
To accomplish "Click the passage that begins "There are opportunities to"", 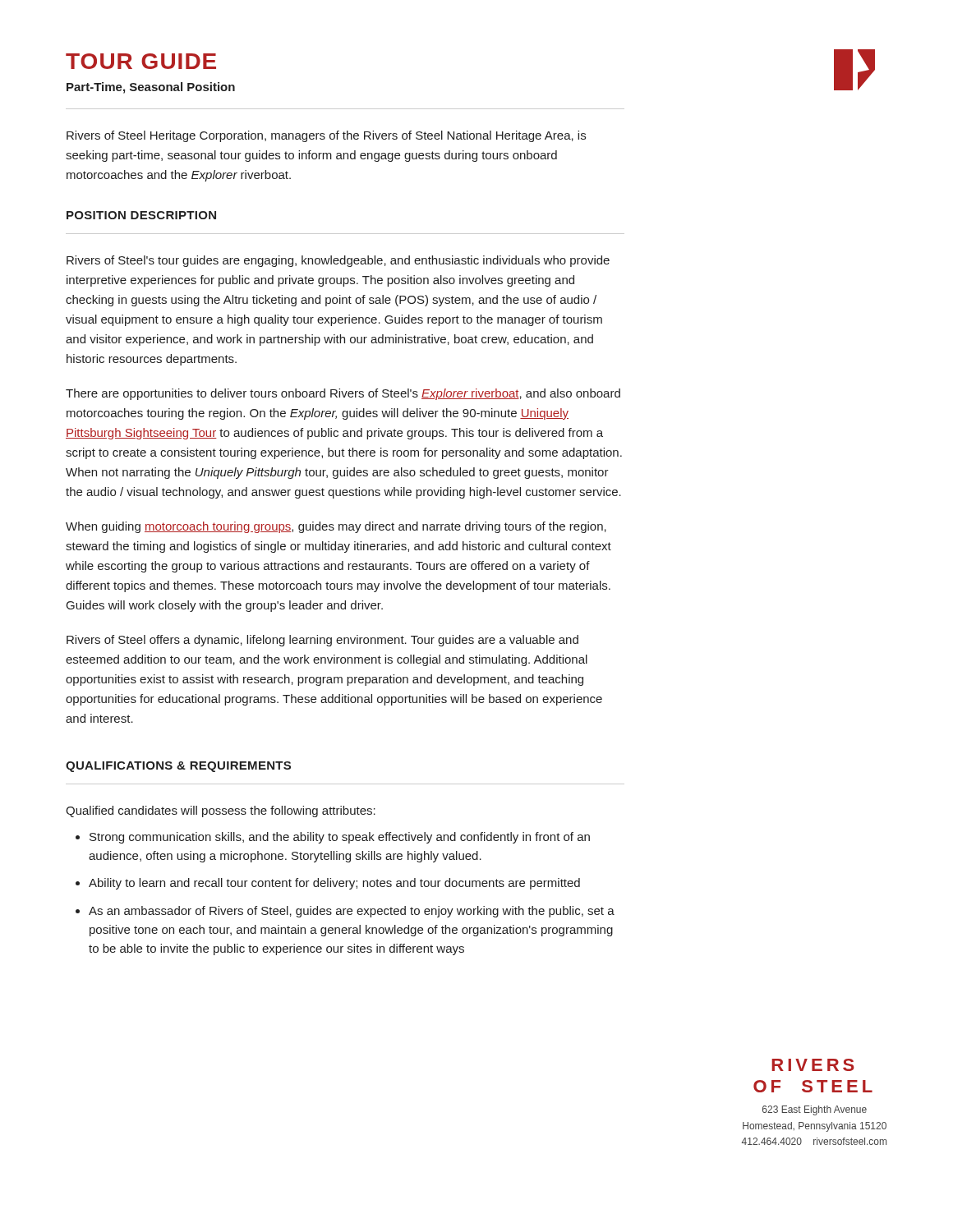I will pyautogui.click(x=344, y=442).
